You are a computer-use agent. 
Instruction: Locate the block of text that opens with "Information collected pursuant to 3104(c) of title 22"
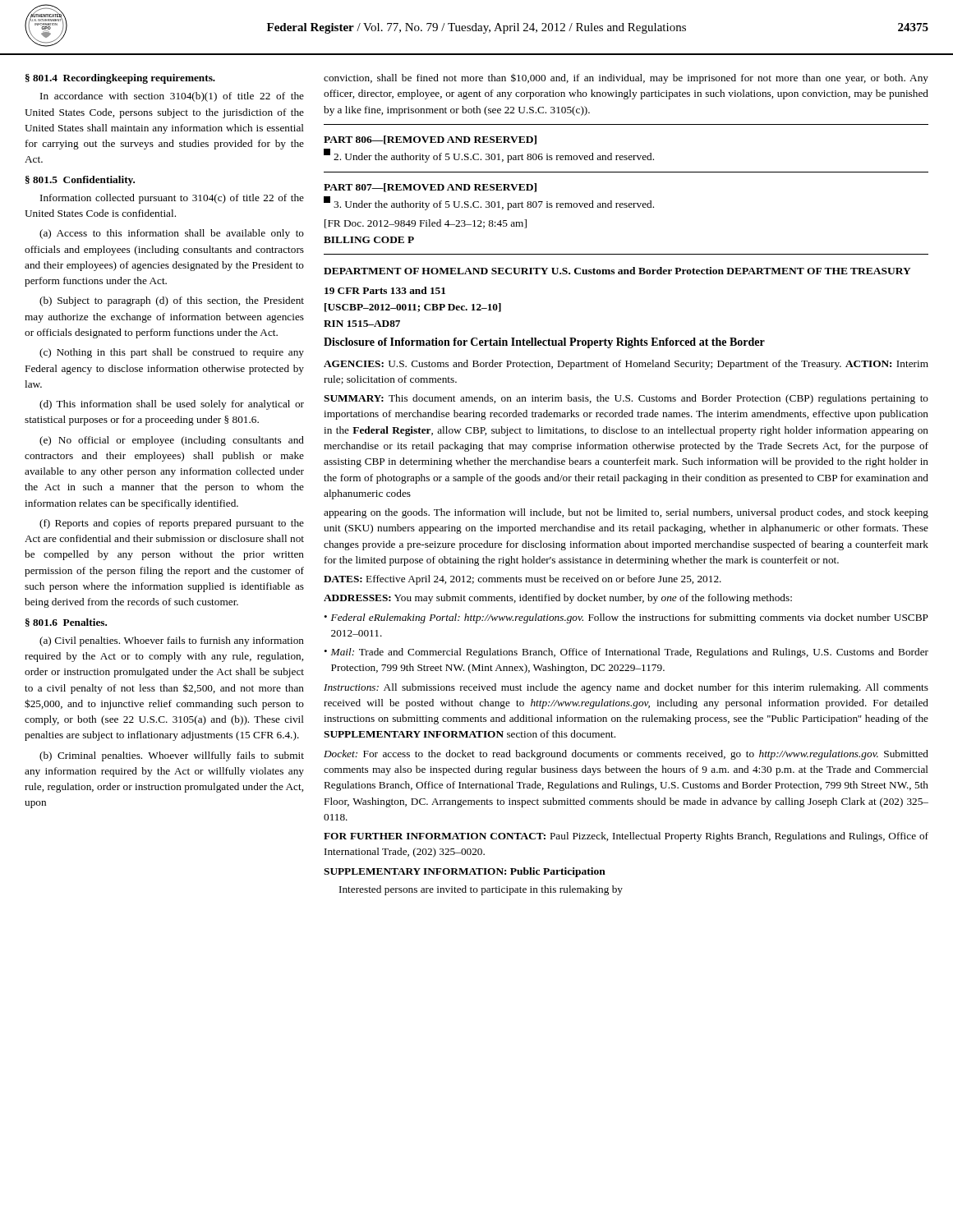point(164,400)
